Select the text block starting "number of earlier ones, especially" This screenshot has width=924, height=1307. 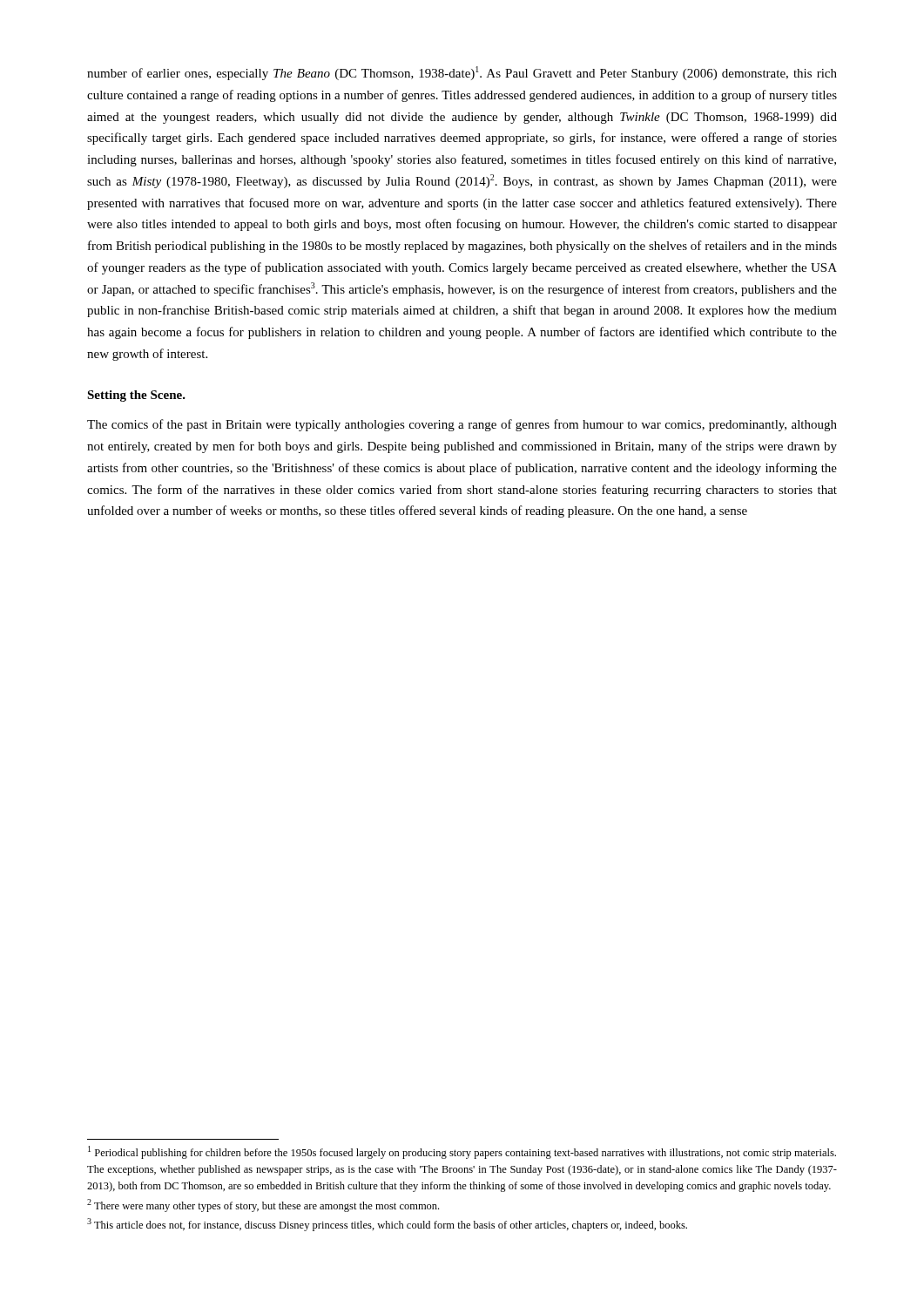[x=462, y=212]
